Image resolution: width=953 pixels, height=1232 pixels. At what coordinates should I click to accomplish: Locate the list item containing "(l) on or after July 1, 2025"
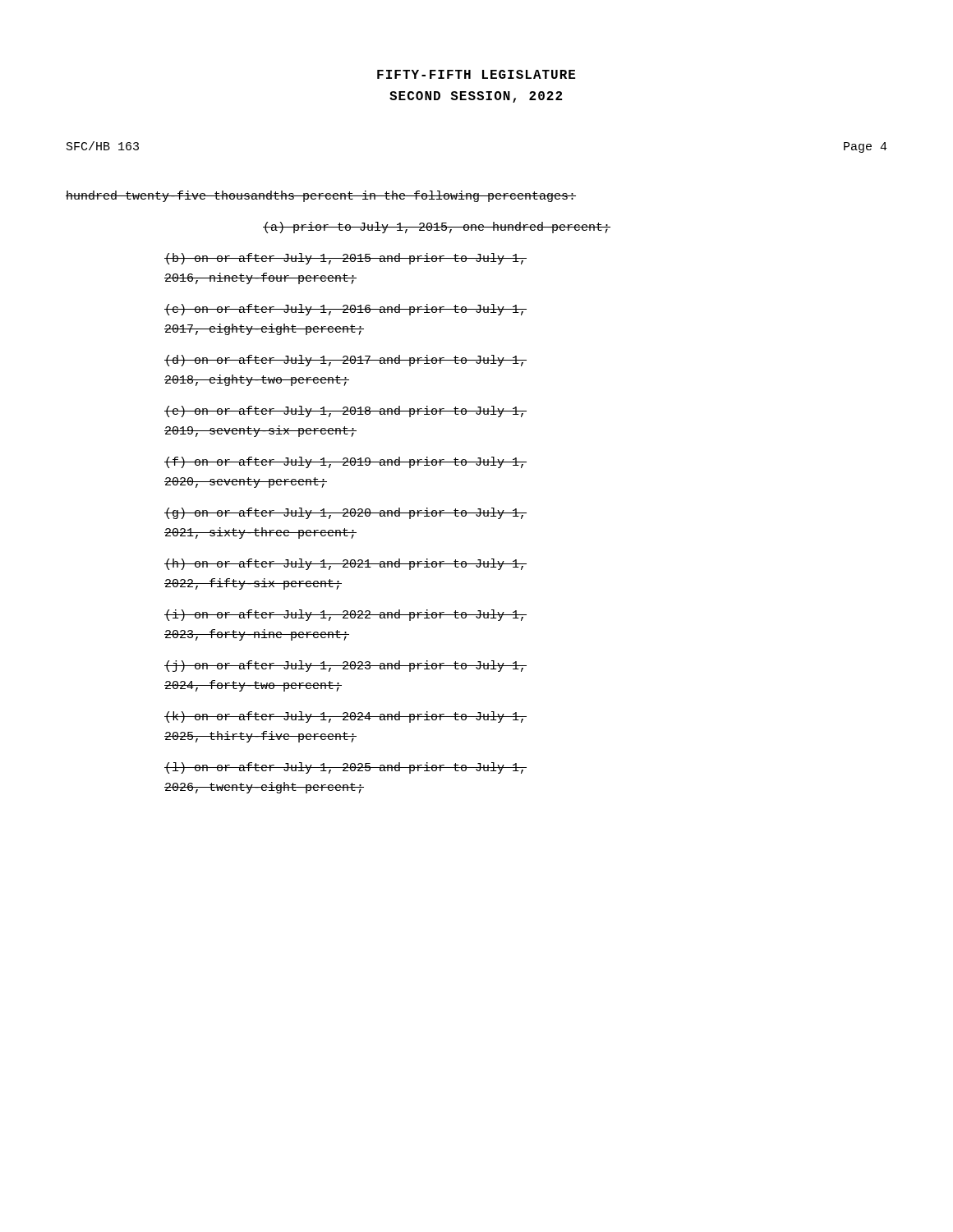(x=346, y=778)
